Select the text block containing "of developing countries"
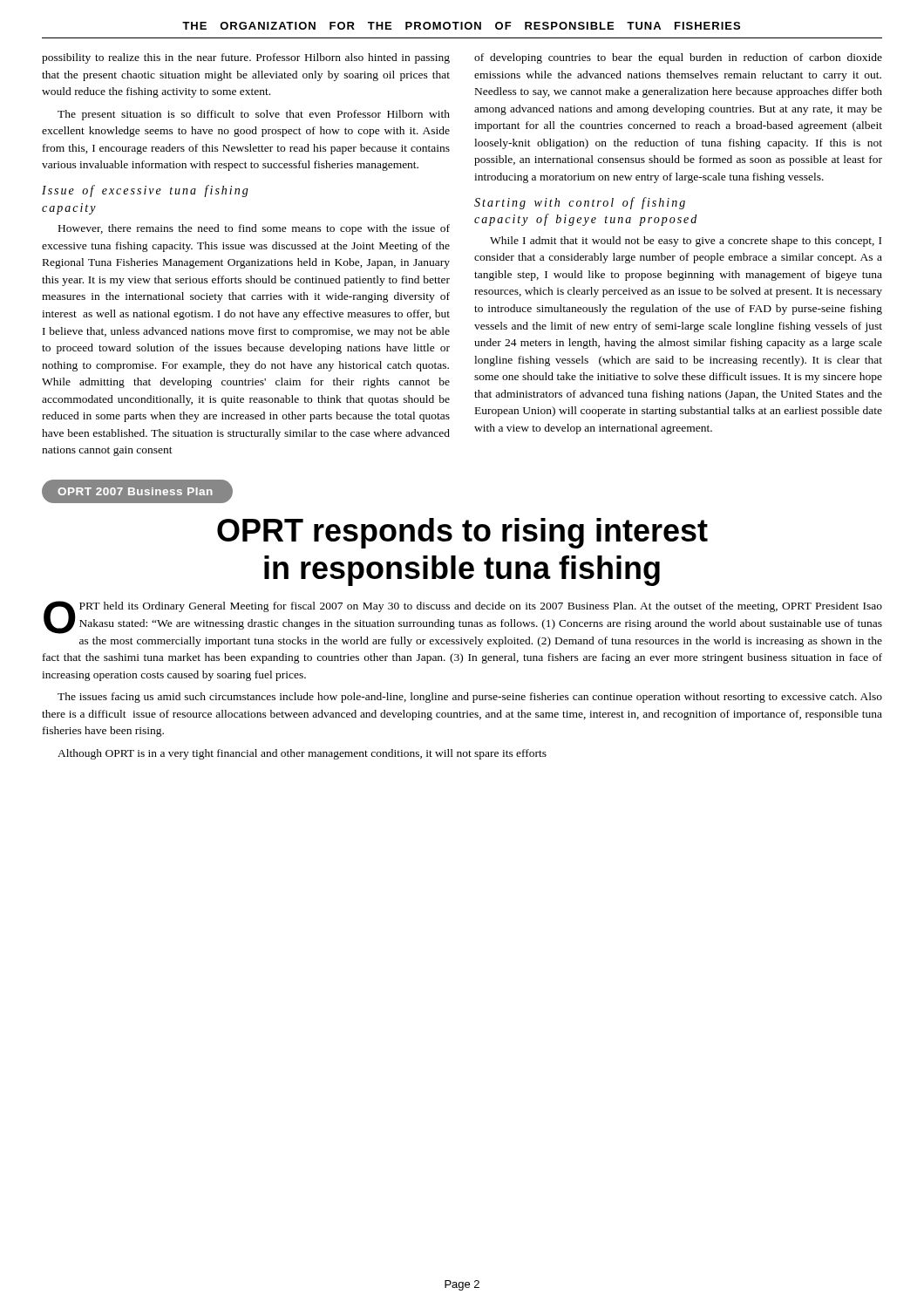Image resolution: width=924 pixels, height=1308 pixels. click(x=678, y=243)
